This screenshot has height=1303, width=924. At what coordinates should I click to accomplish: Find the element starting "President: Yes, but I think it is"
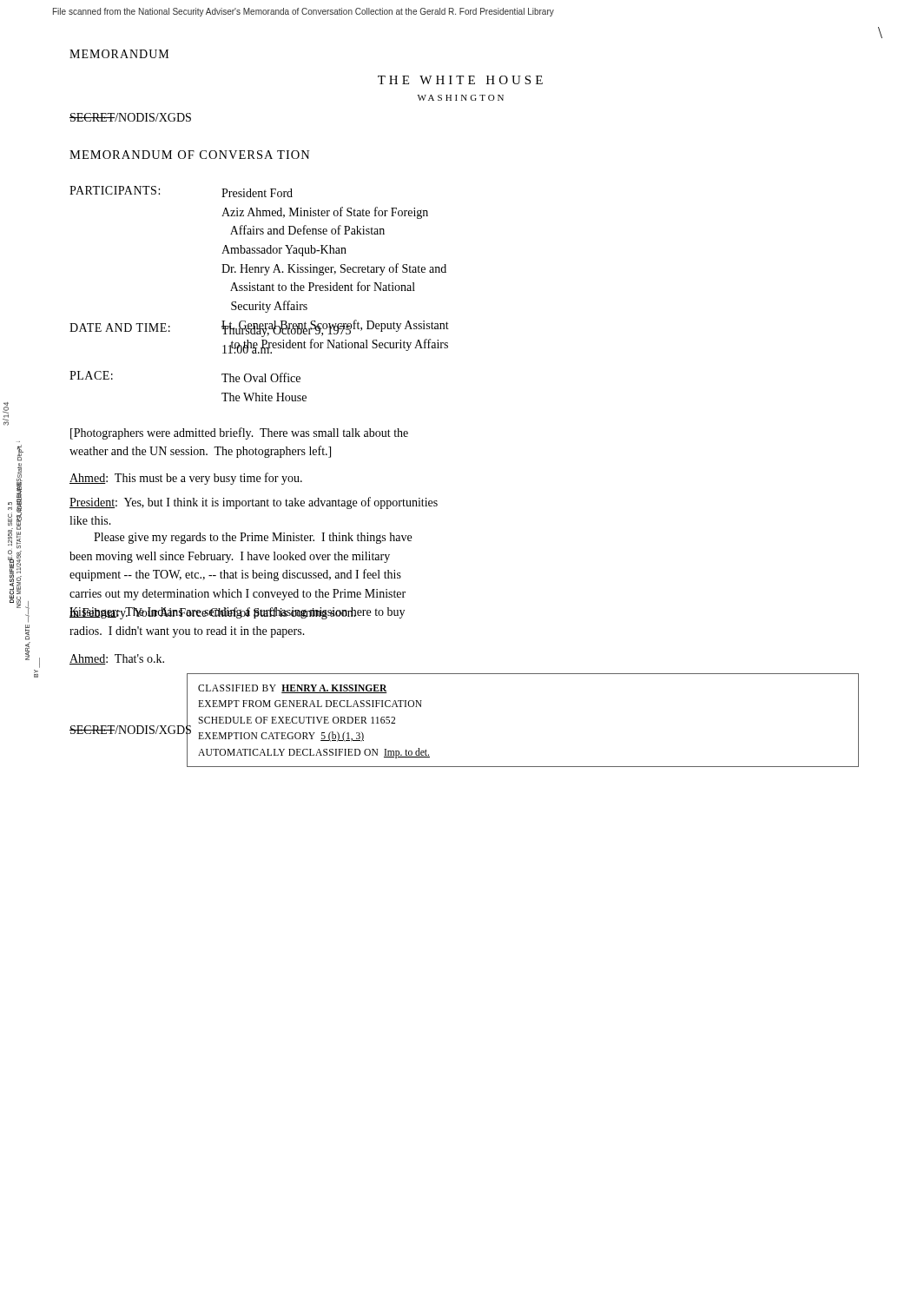[254, 512]
